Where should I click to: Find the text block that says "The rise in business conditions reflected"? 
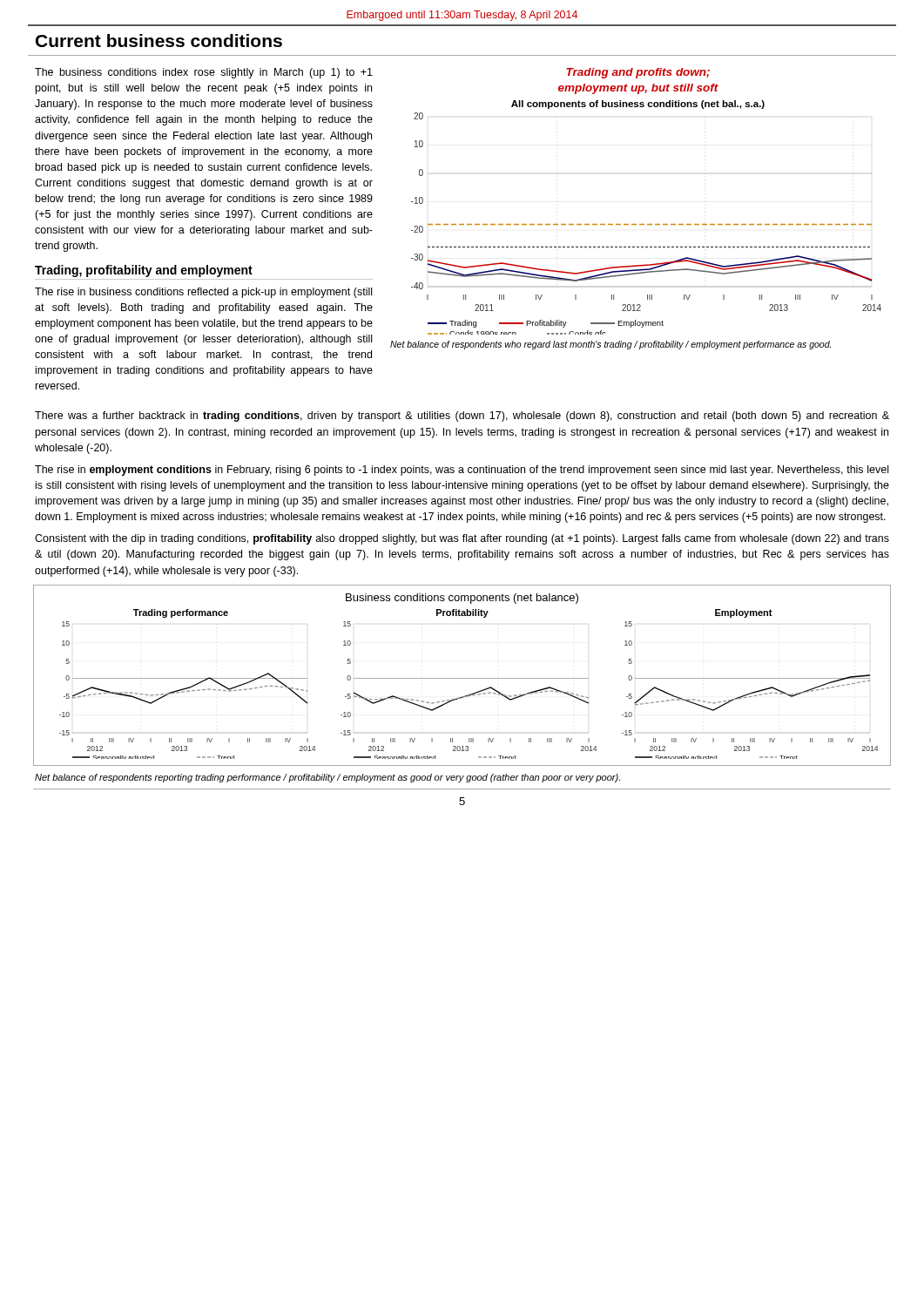click(x=204, y=339)
